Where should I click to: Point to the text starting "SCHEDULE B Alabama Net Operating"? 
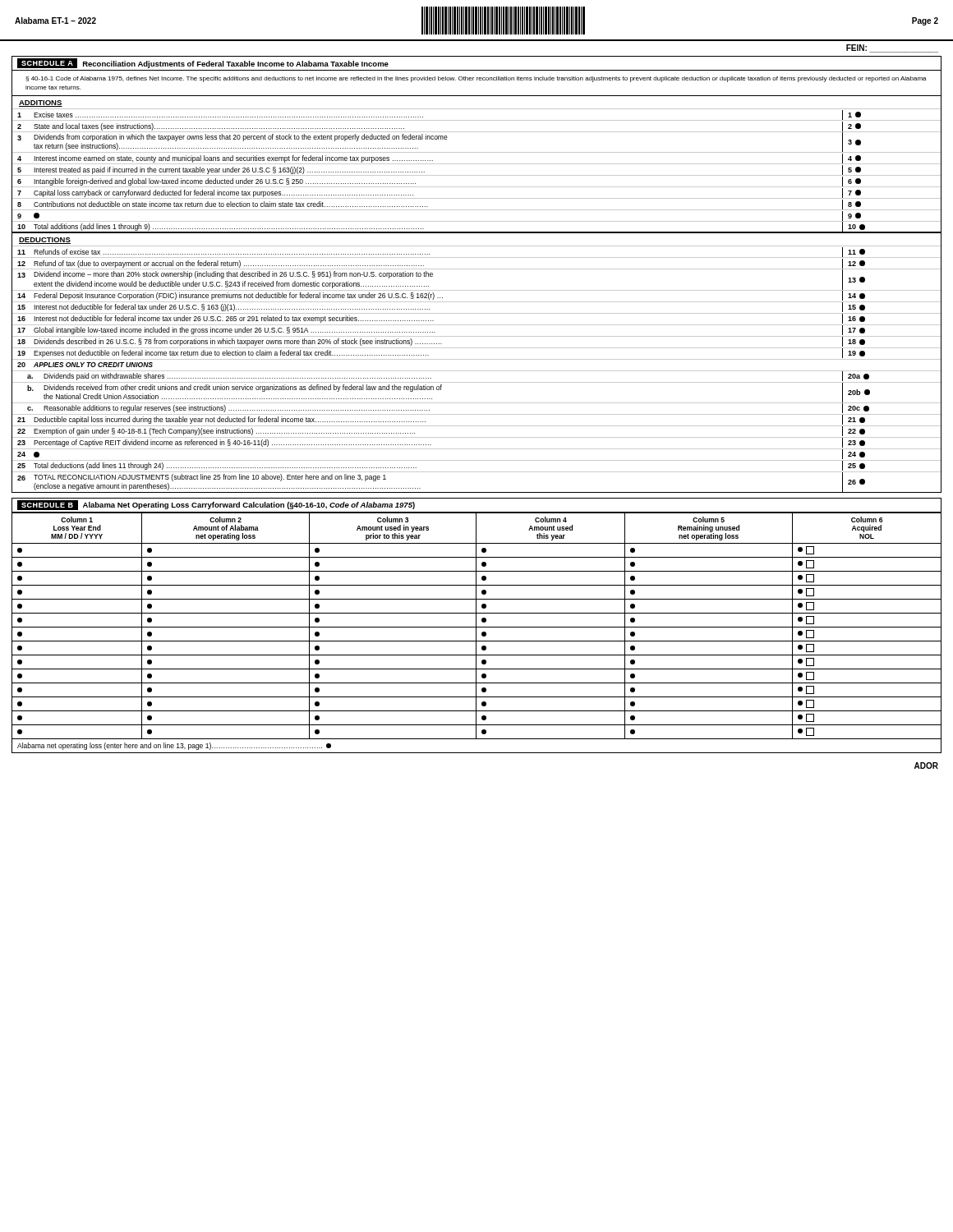pos(216,505)
